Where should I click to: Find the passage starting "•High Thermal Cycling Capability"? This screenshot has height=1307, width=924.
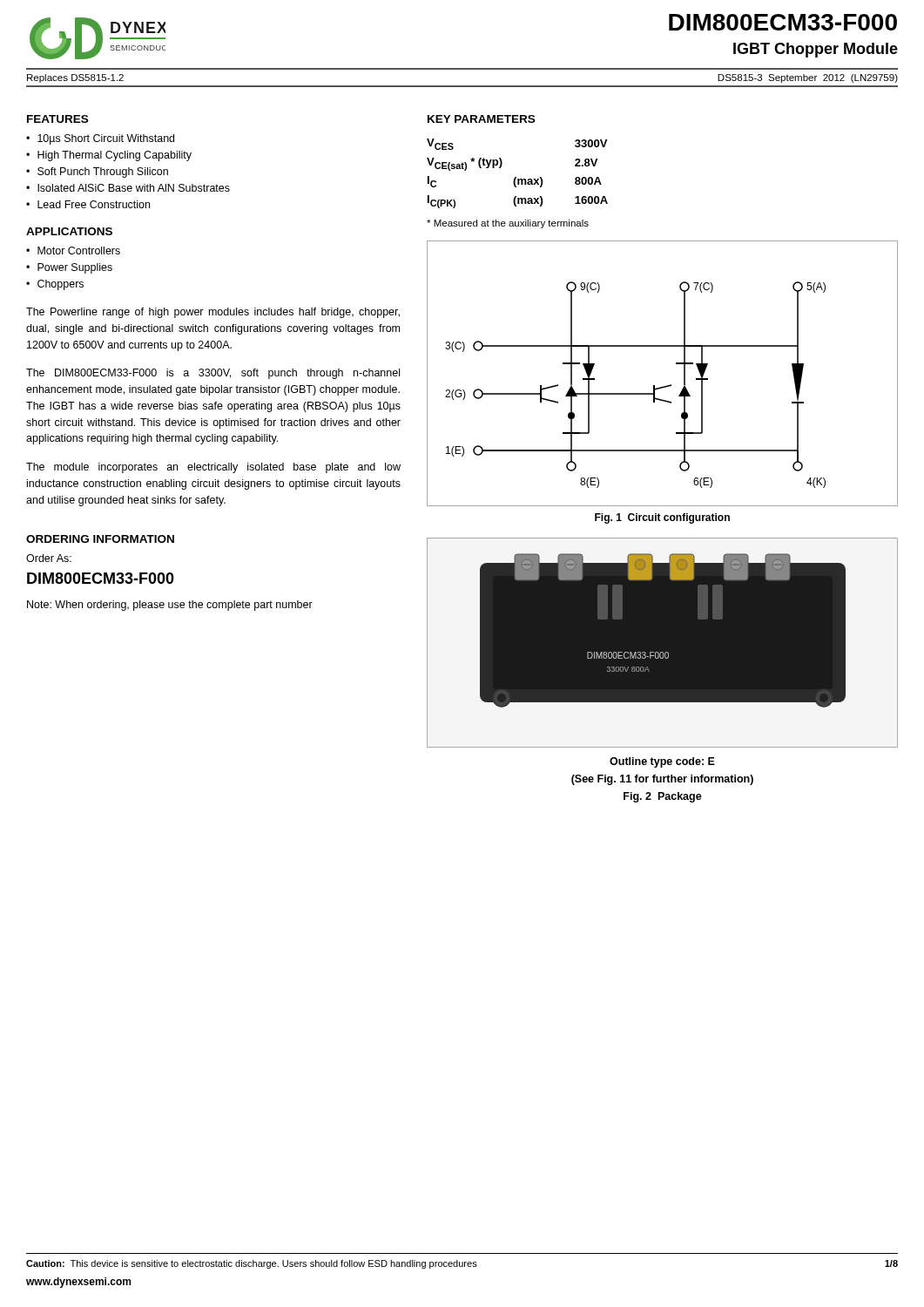(x=109, y=155)
